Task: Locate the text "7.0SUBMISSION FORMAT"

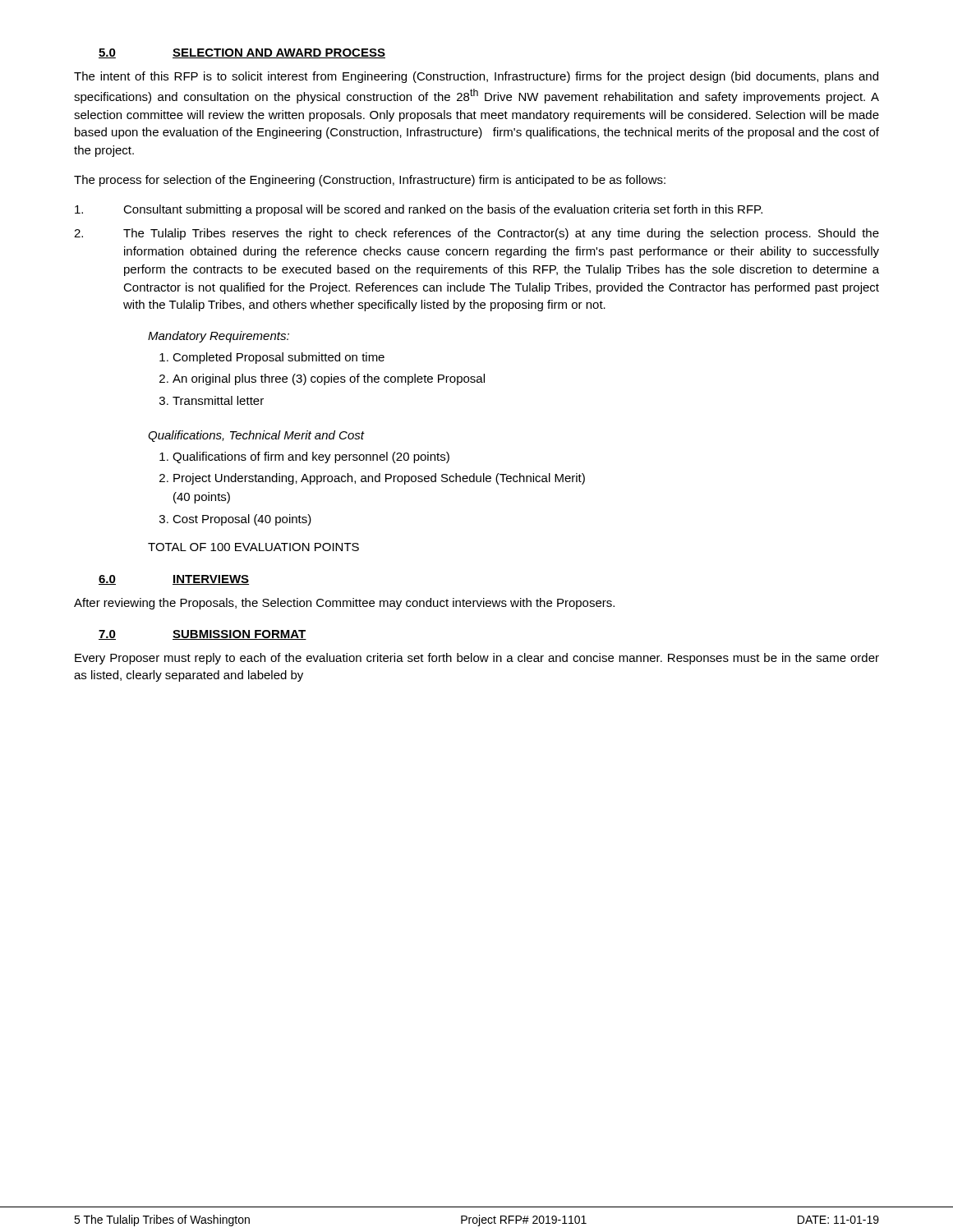Action: click(202, 633)
